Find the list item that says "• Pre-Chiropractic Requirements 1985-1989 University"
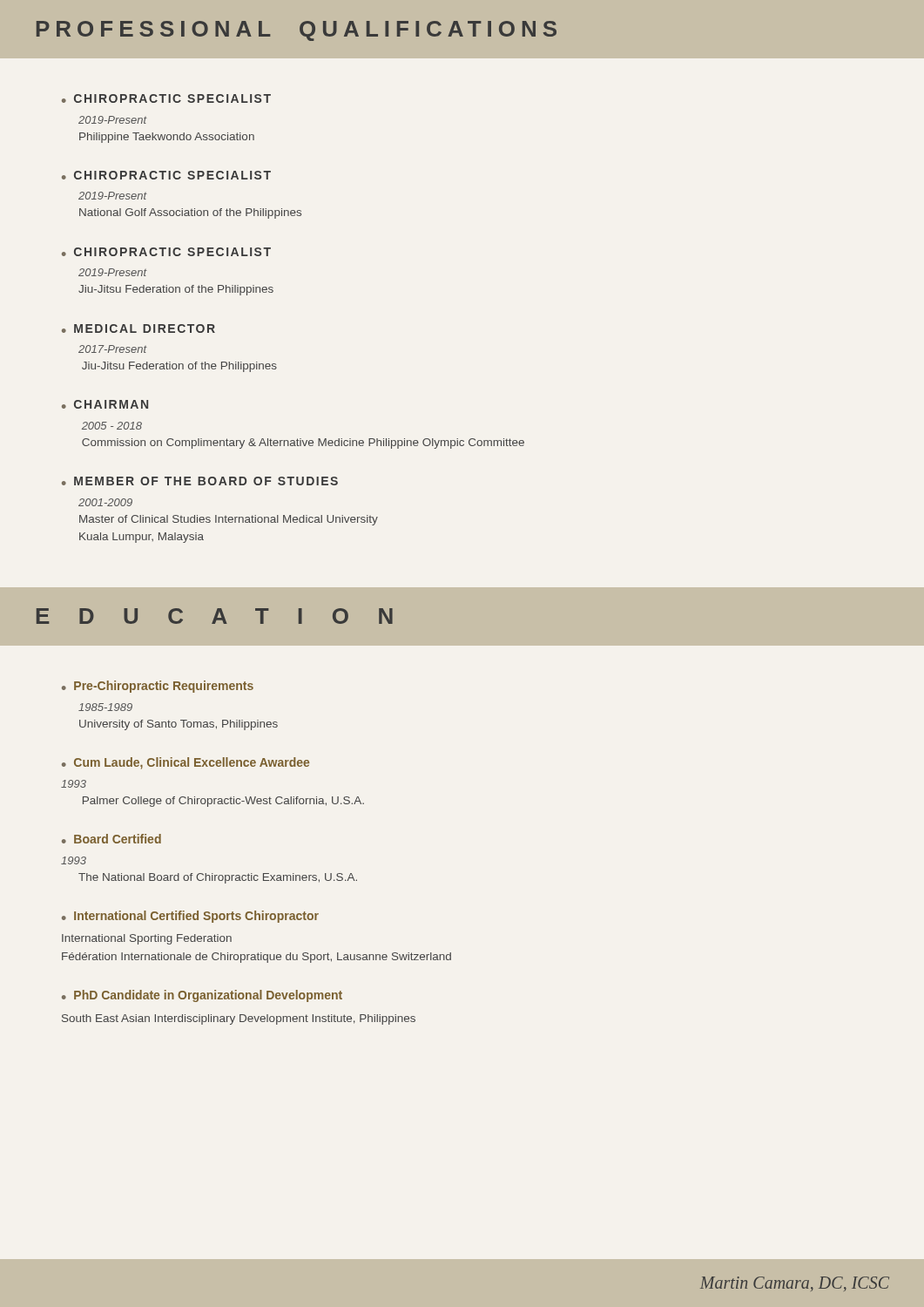 158,687
